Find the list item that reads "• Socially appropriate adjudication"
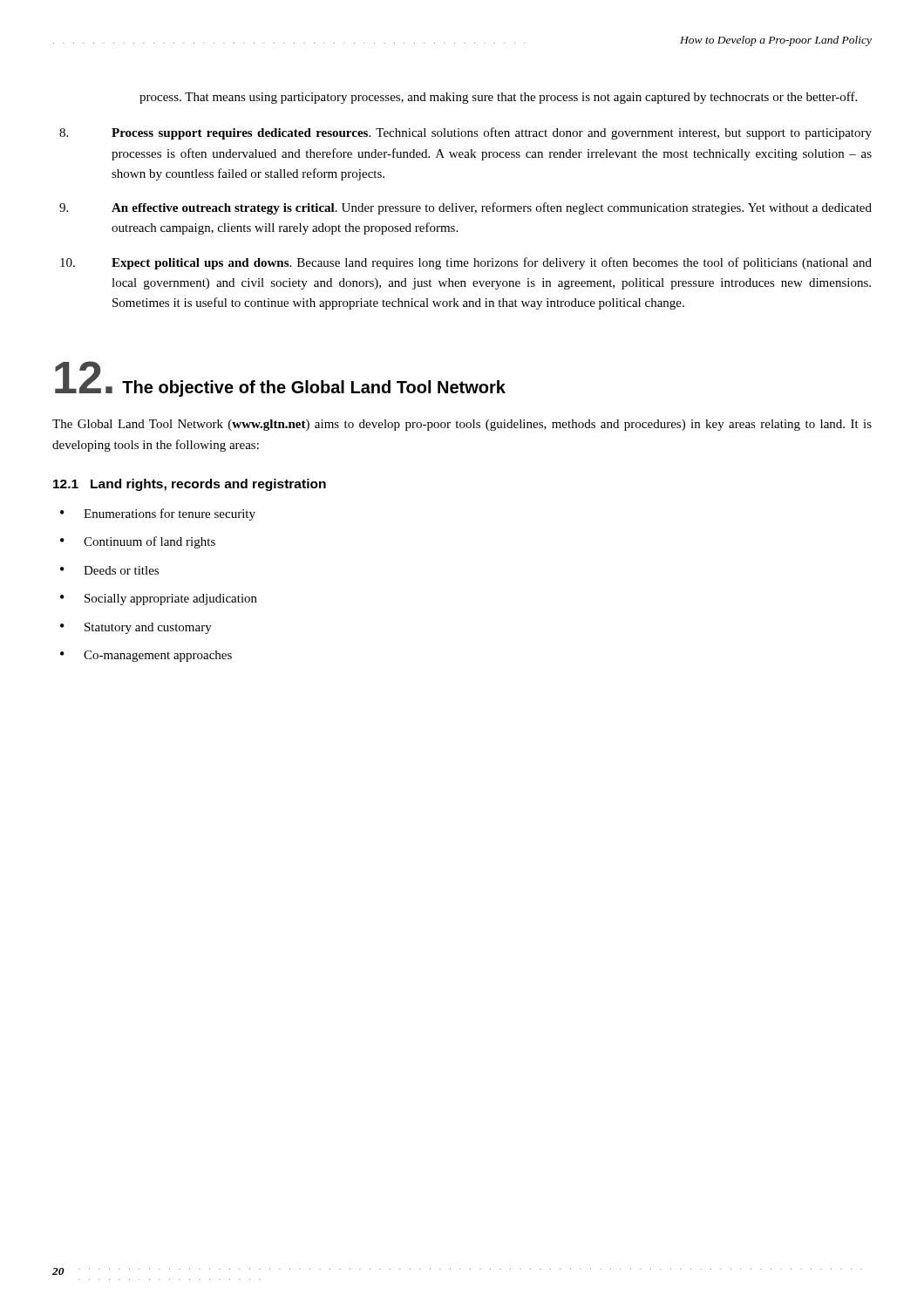The width and height of the screenshot is (924, 1308). point(155,599)
